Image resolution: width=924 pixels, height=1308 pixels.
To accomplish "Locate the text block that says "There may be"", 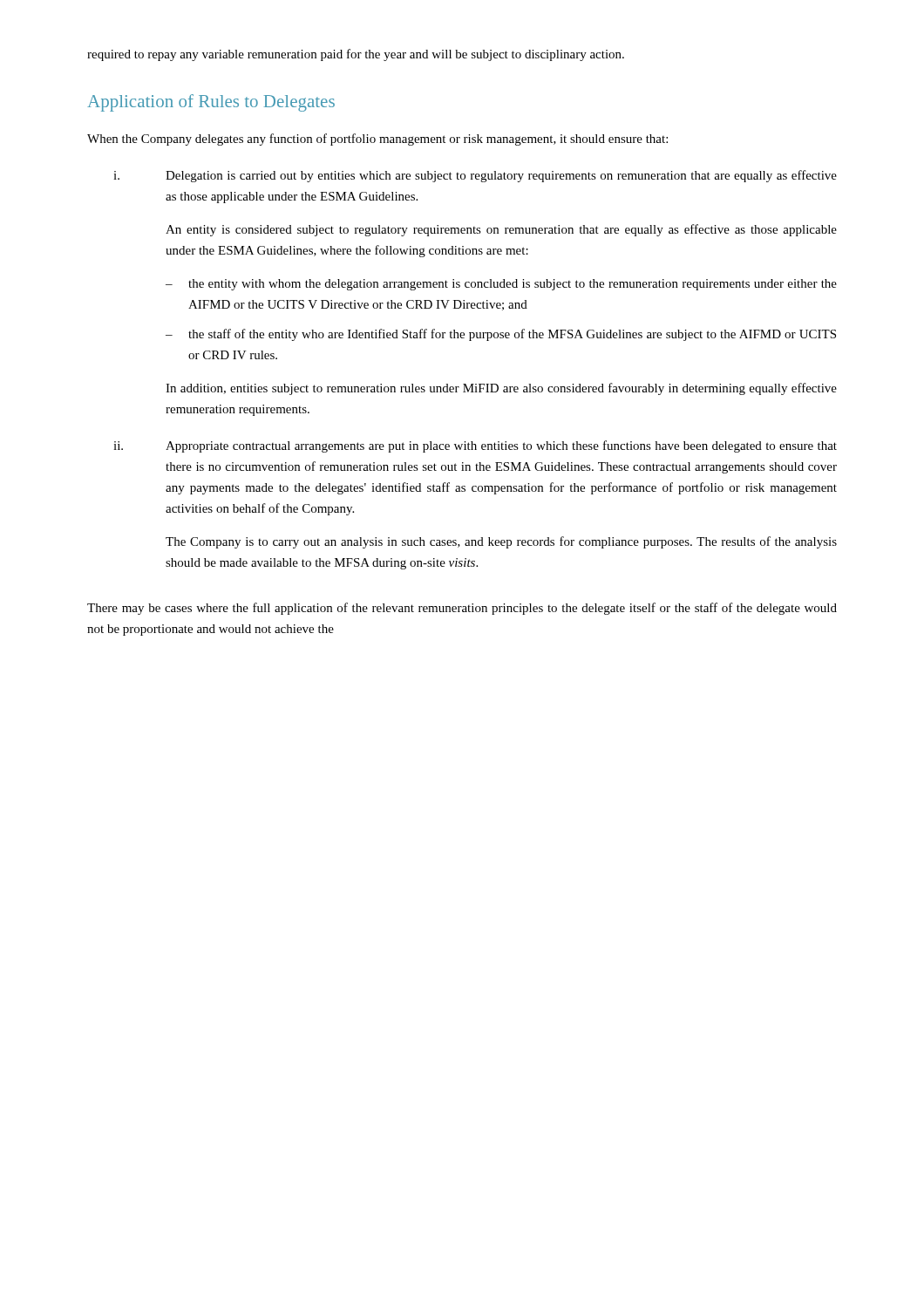I will 462,618.
